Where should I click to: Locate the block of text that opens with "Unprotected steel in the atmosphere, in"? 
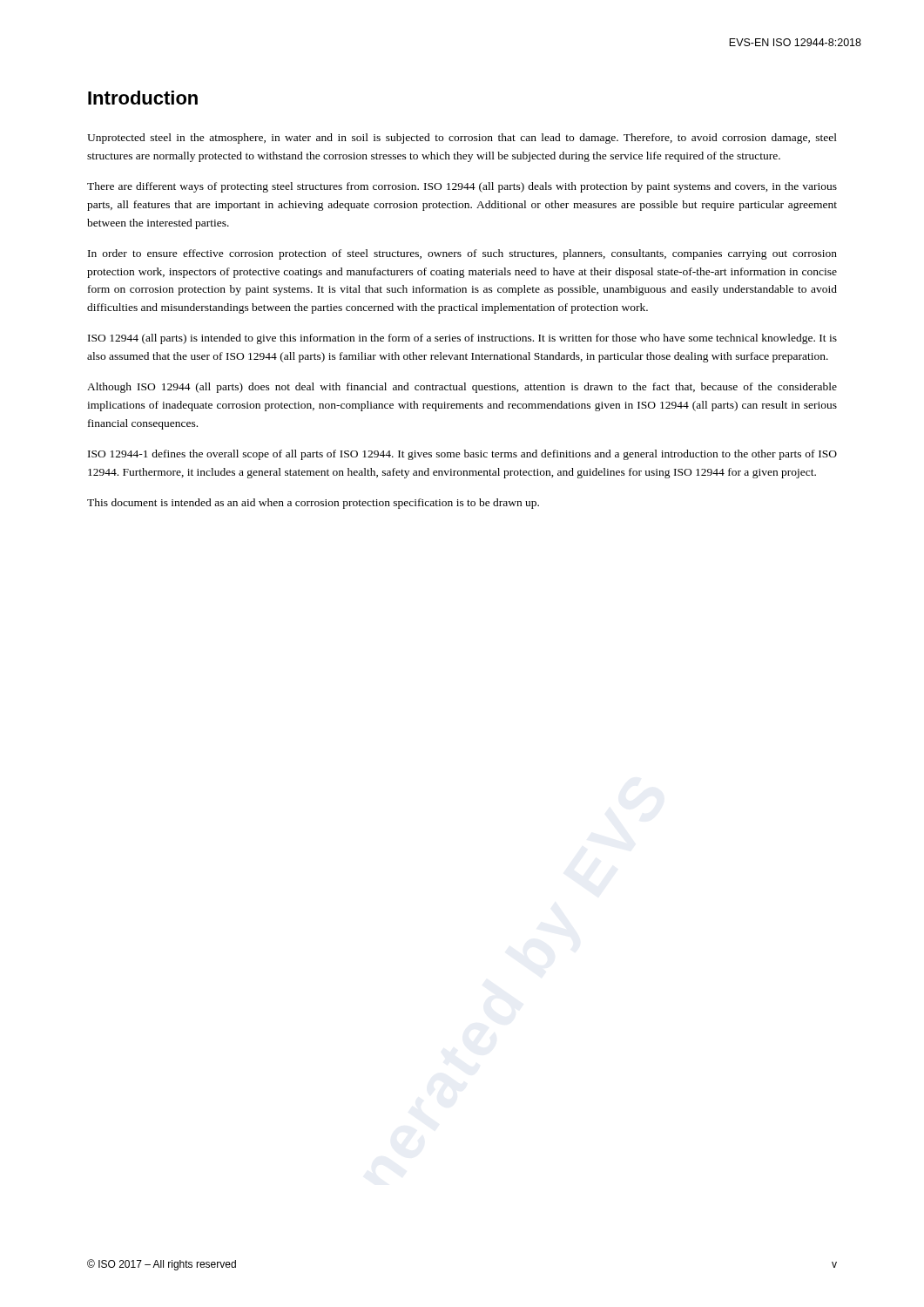point(462,146)
